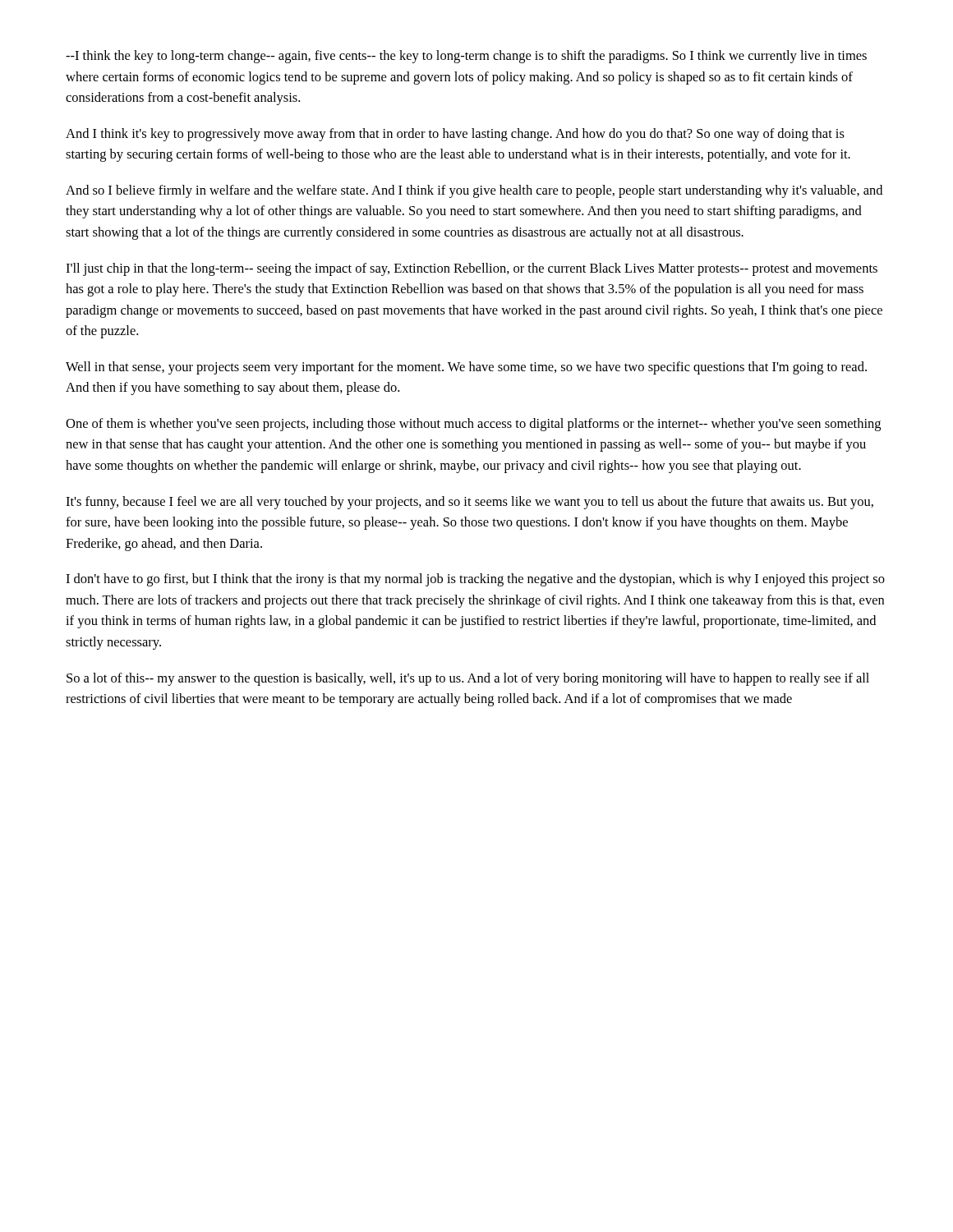Navigate to the passage starting "It's funny, because I feel we are"
Screen dimensions: 1232x953
click(x=470, y=522)
